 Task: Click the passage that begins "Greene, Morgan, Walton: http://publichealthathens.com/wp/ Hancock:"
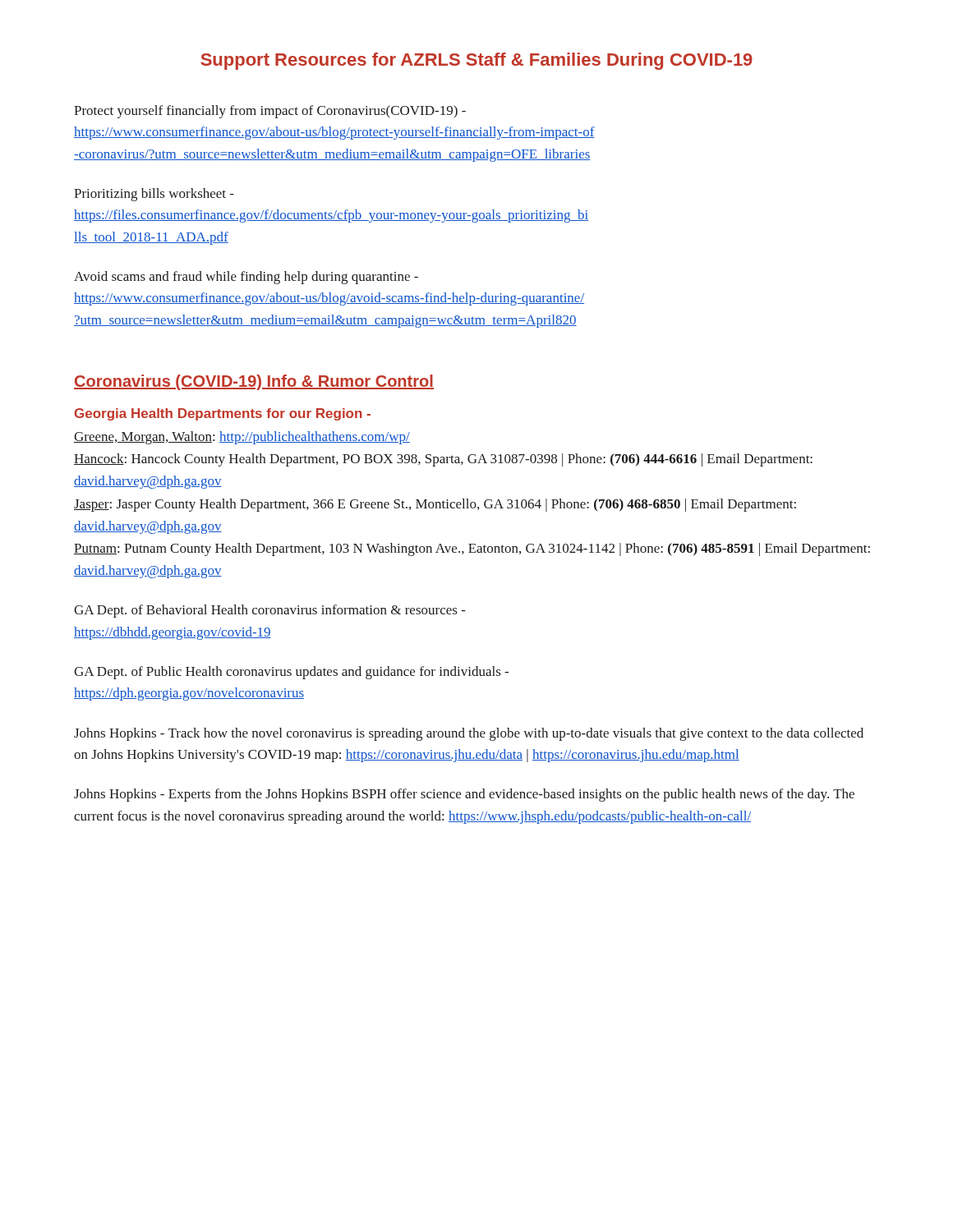click(472, 504)
